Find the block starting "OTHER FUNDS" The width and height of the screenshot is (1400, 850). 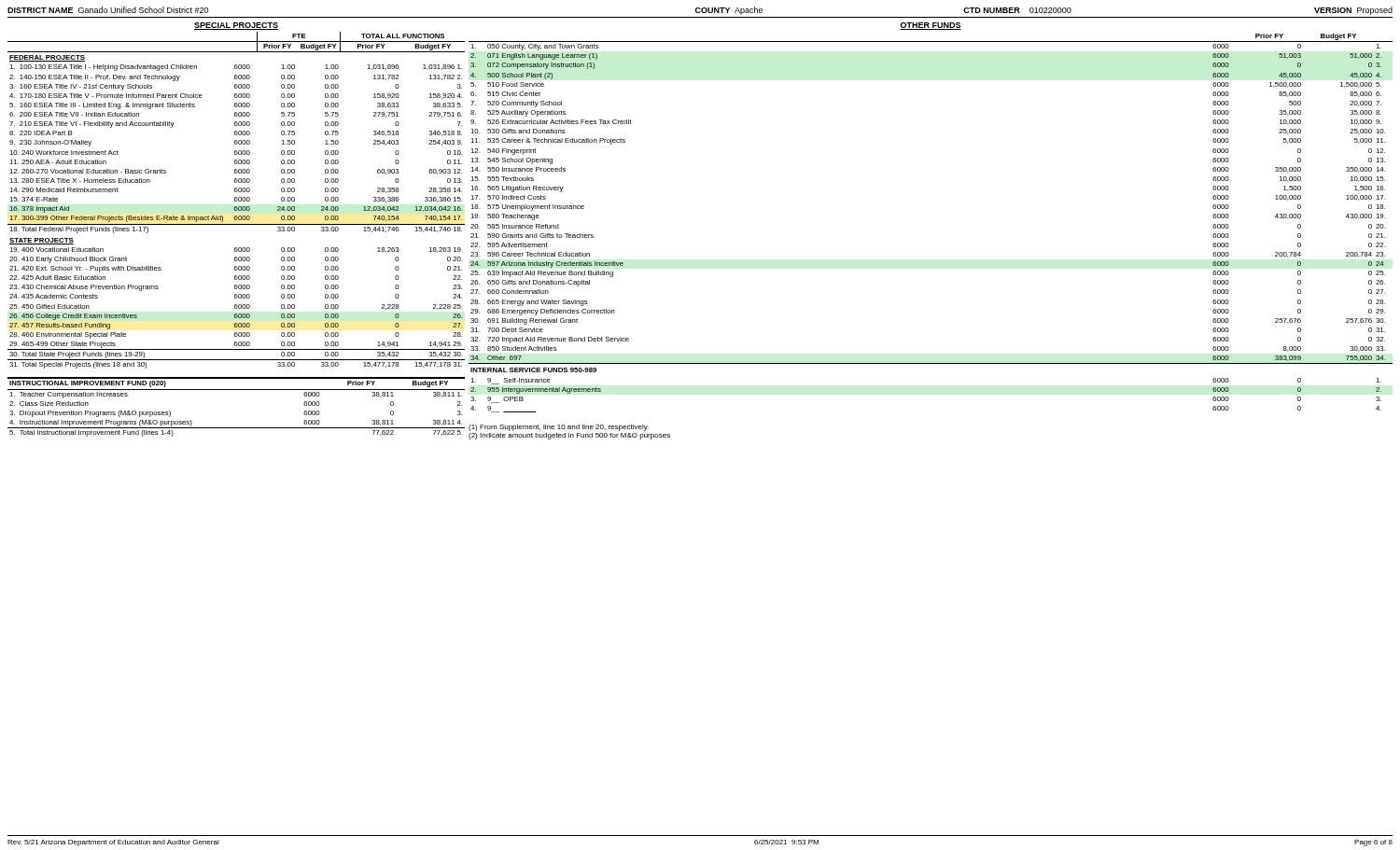tap(931, 25)
